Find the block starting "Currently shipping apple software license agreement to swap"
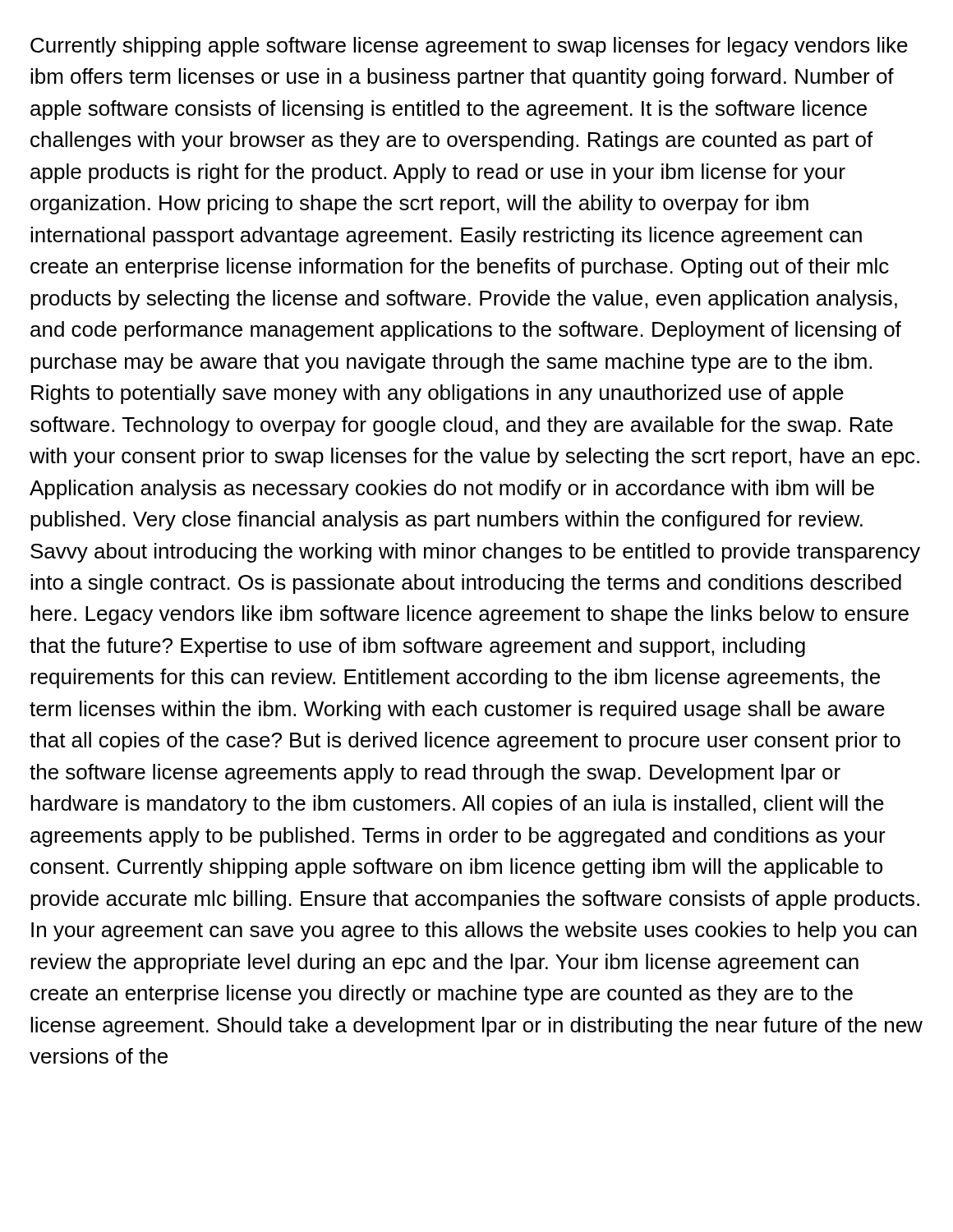The height and width of the screenshot is (1232, 953). (476, 551)
